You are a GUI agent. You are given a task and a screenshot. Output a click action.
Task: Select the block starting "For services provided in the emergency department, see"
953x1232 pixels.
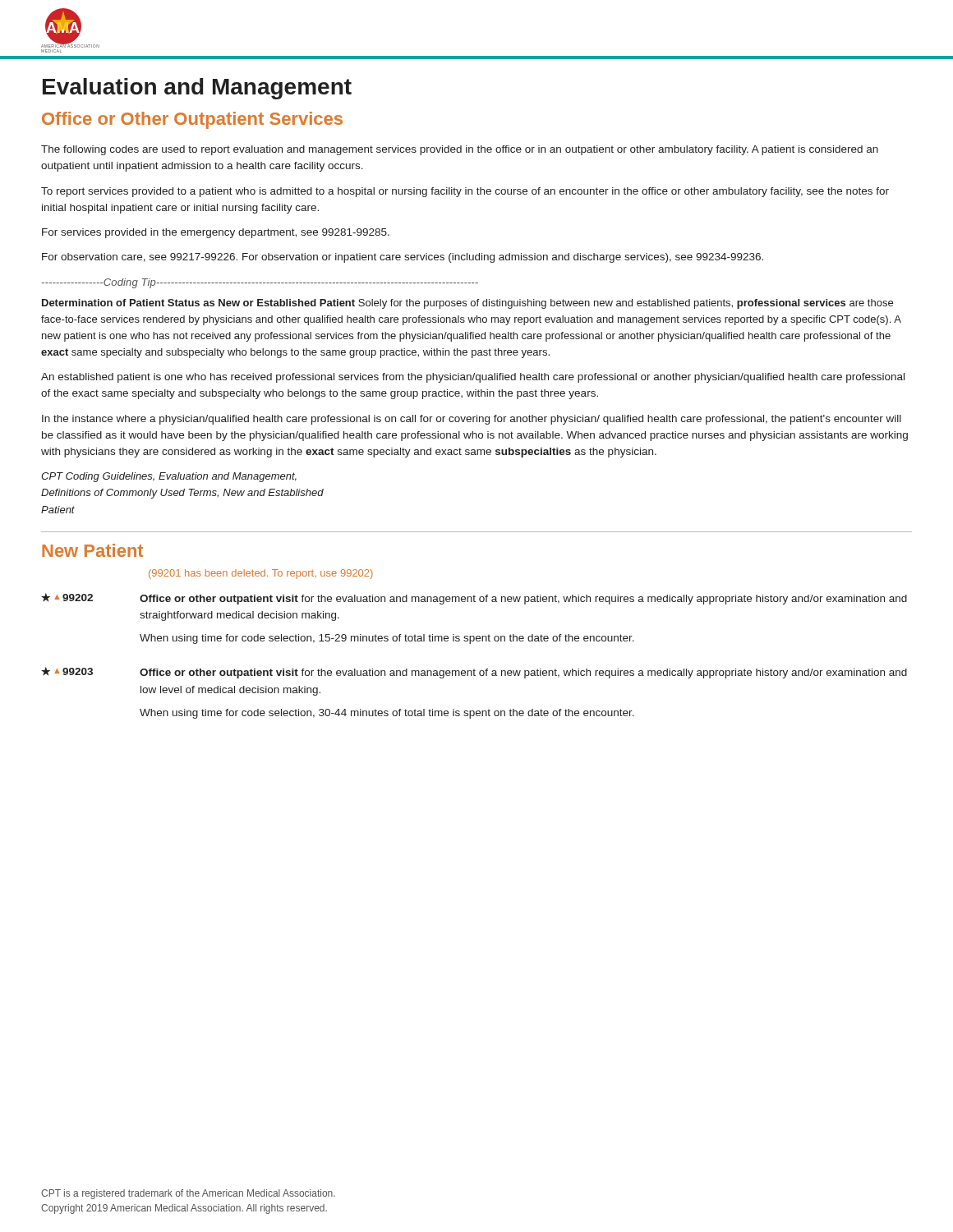[x=216, y=232]
